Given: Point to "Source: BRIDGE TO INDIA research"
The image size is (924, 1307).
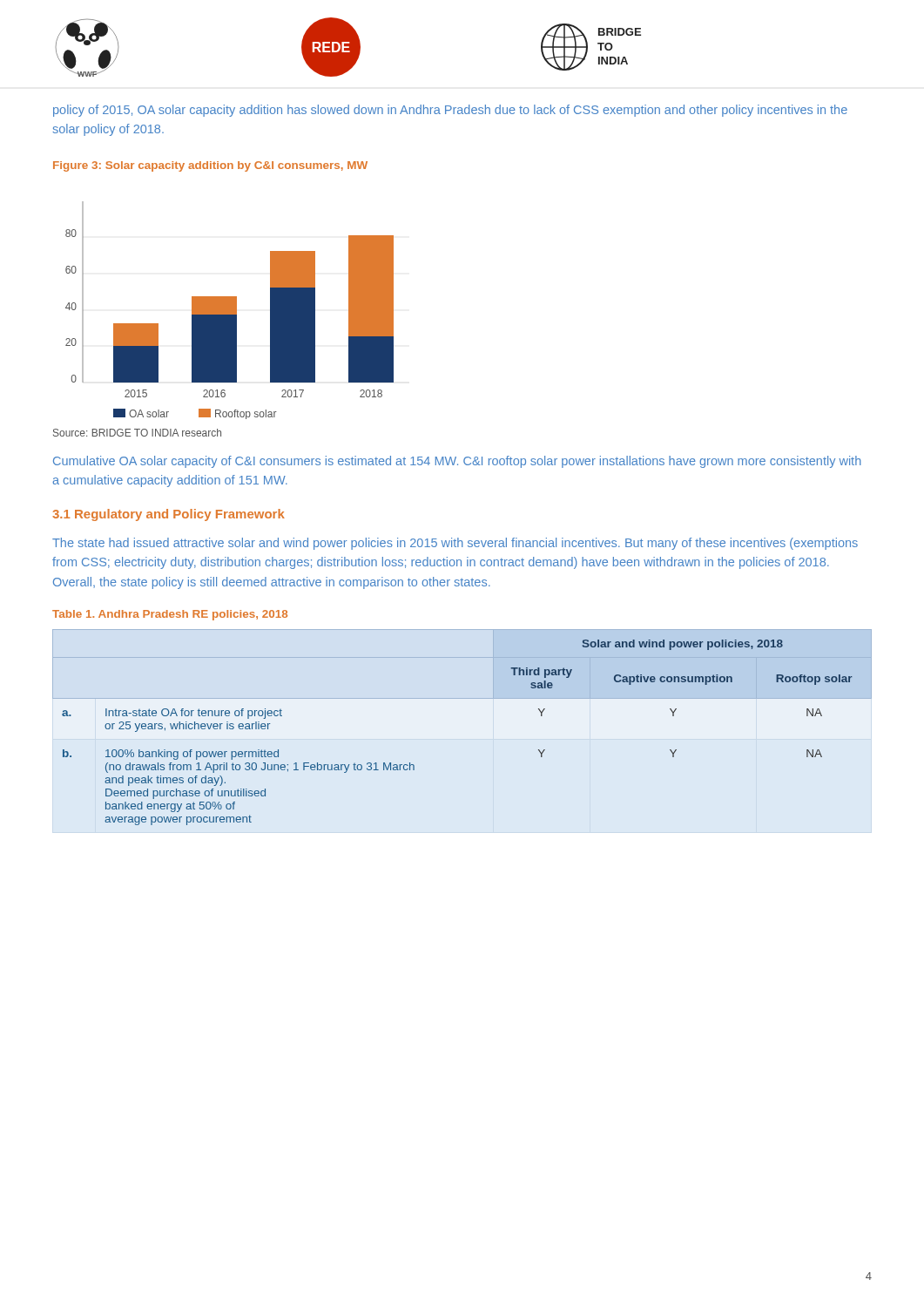Looking at the screenshot, I should (x=137, y=433).
